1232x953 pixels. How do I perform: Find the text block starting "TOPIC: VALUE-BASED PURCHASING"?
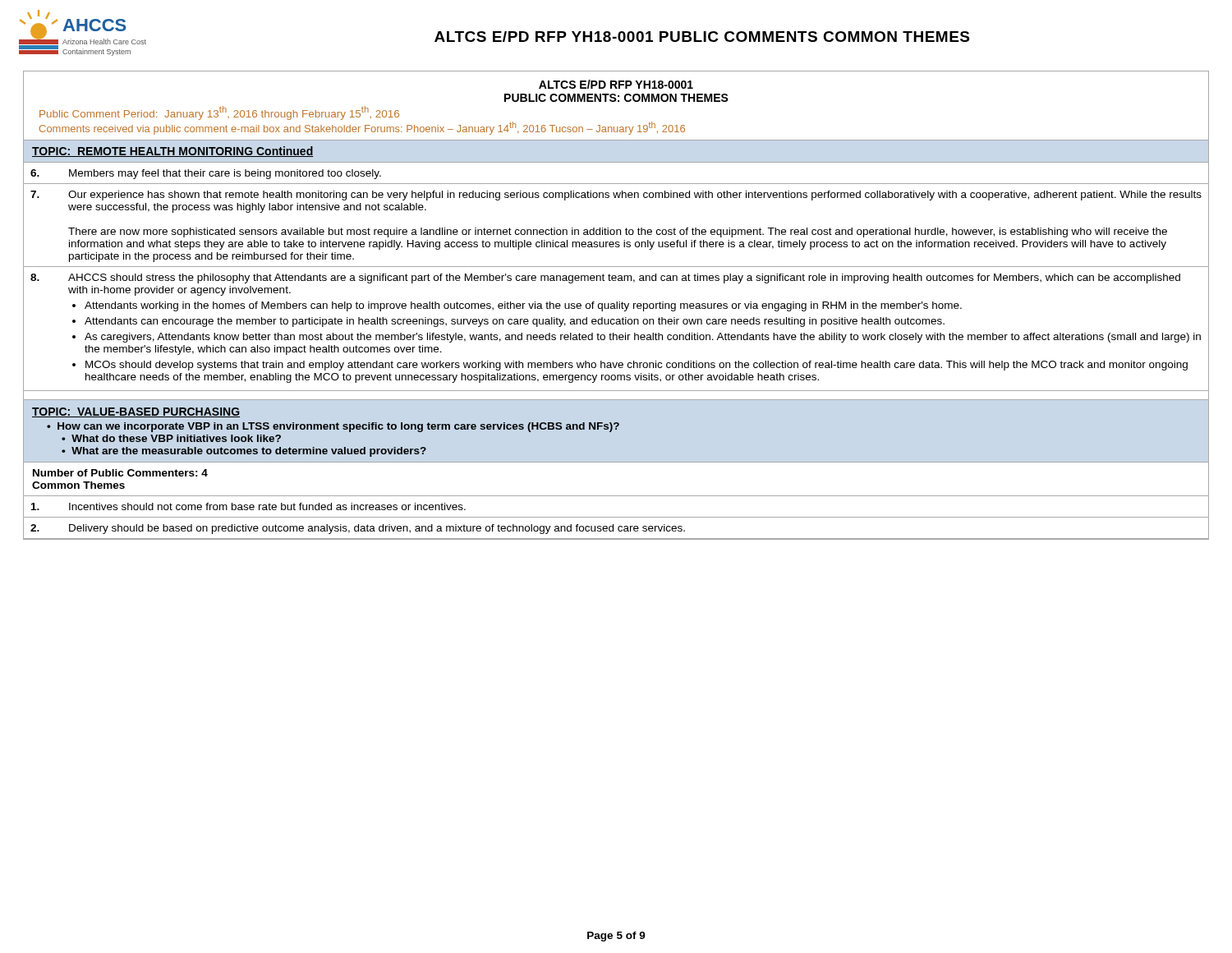coord(616,431)
